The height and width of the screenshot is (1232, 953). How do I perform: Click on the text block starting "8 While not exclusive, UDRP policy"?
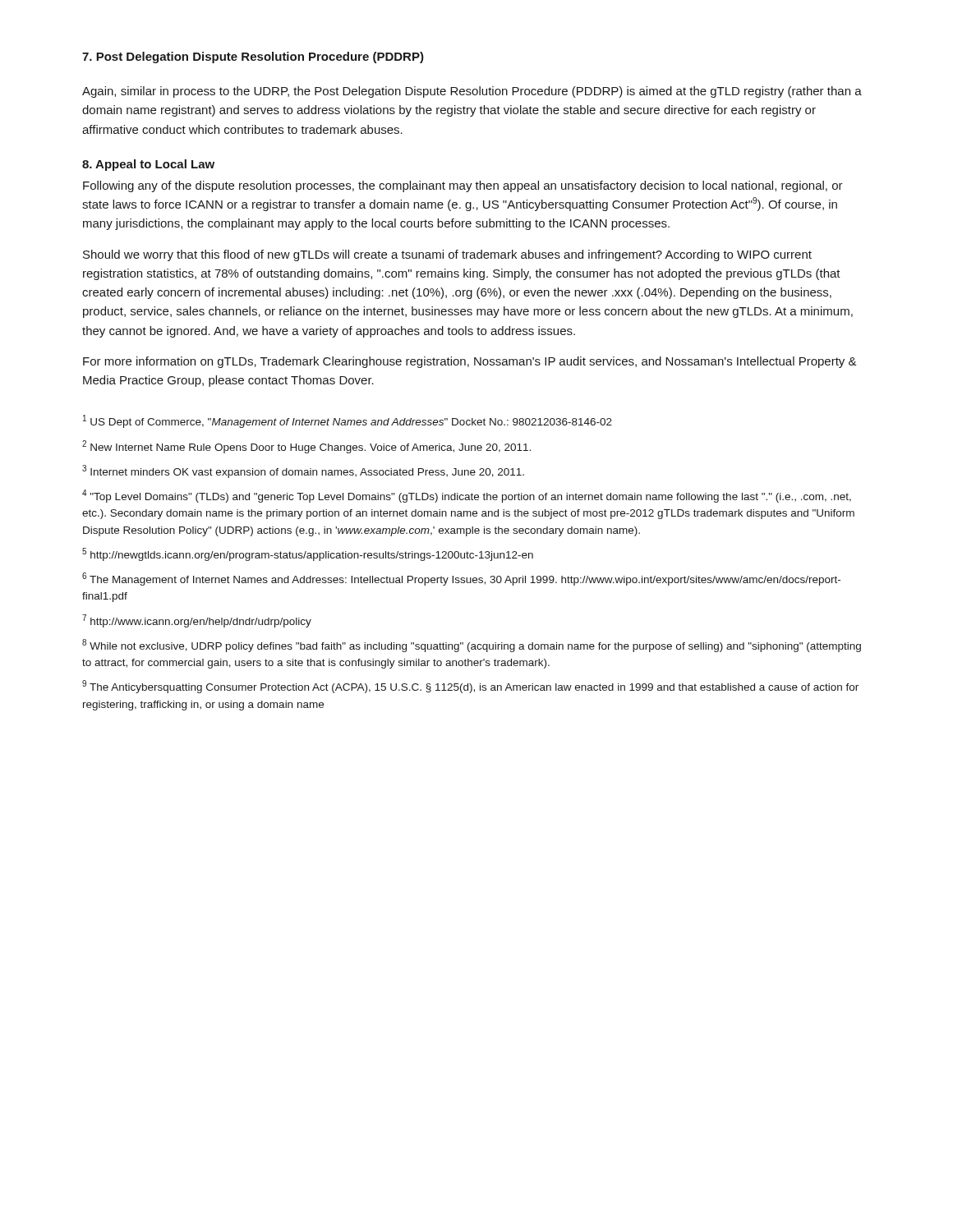(x=472, y=653)
